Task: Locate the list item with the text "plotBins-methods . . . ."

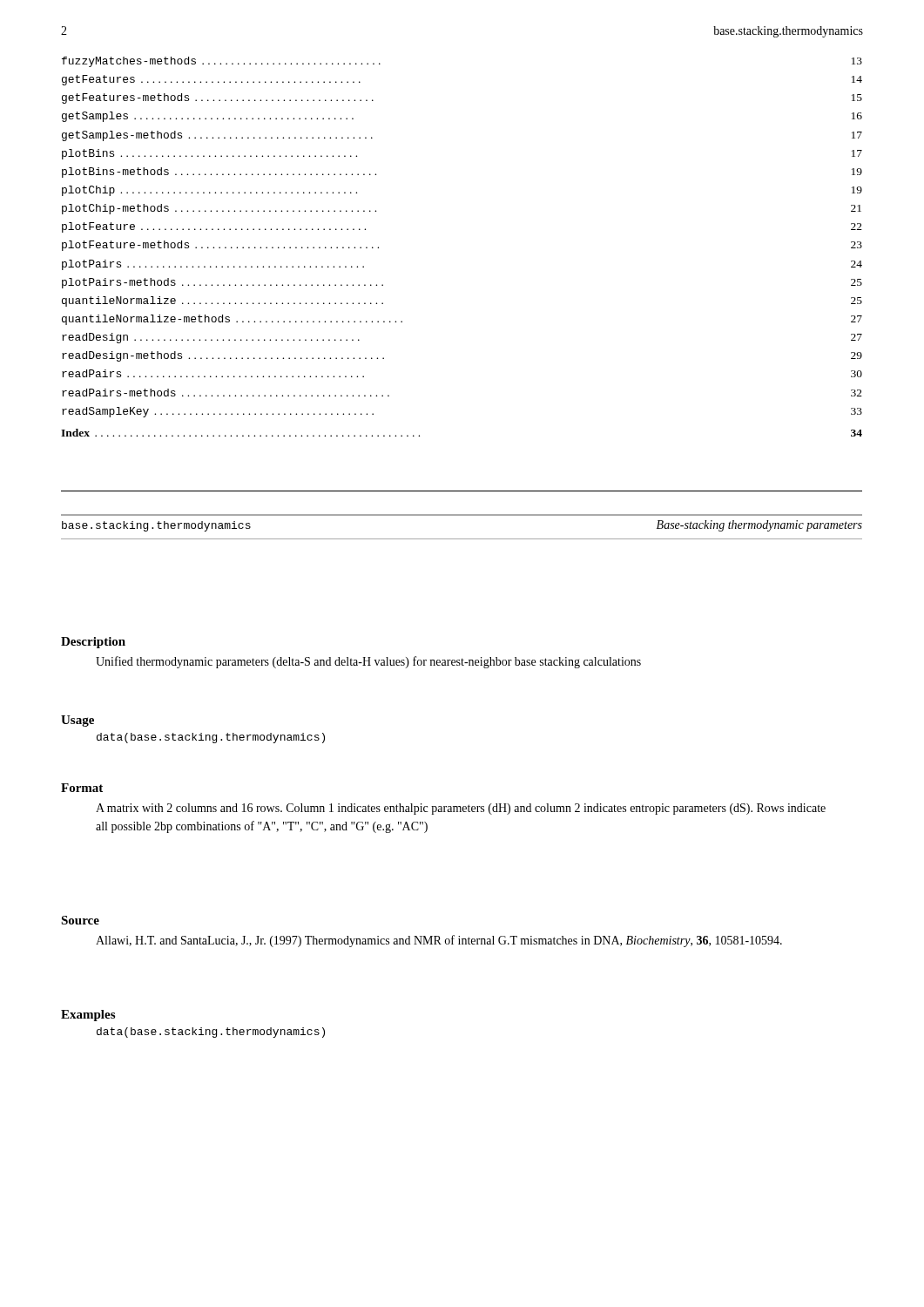Action: (111, 172)
